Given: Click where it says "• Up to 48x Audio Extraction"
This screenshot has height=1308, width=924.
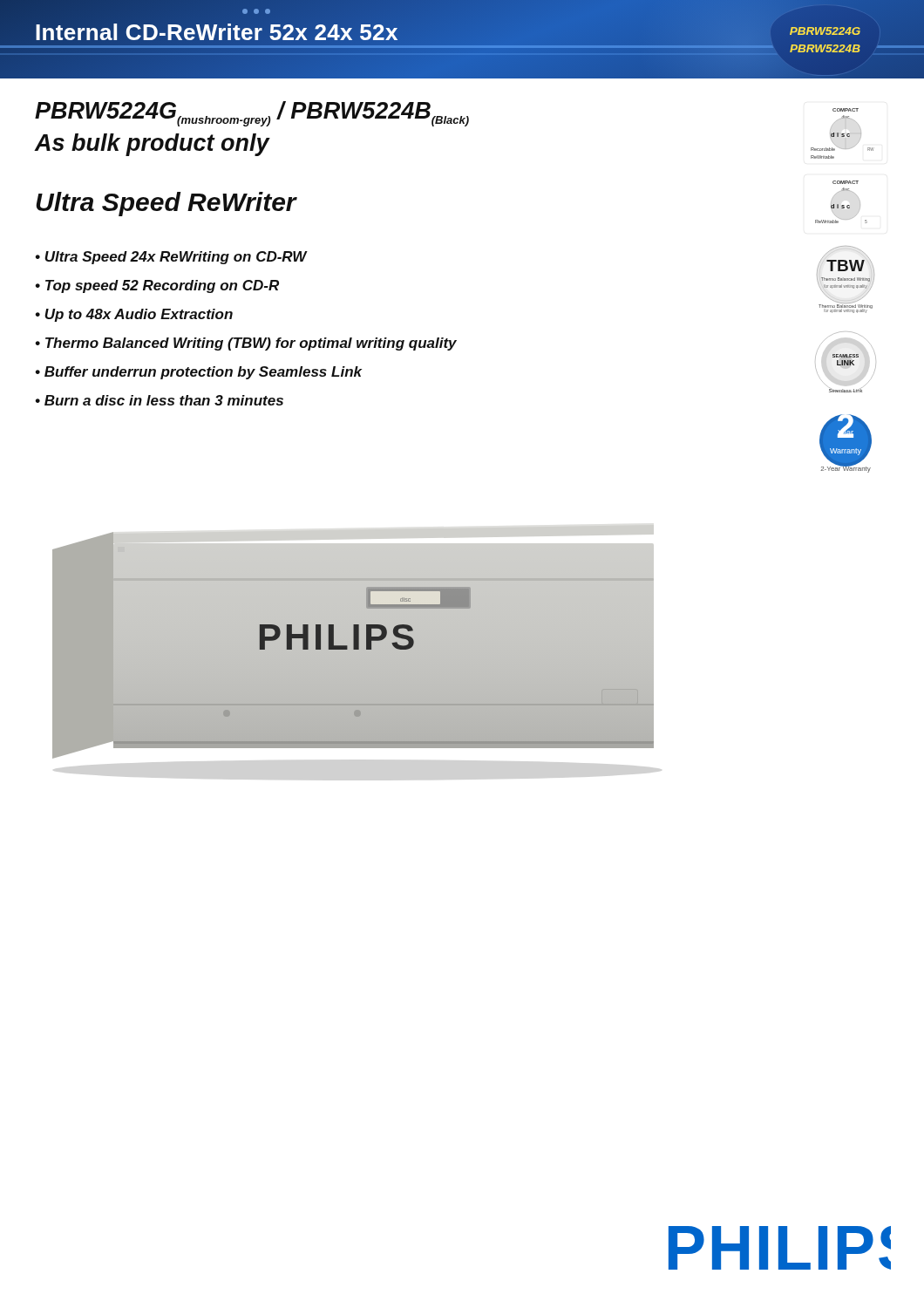Looking at the screenshot, I should pyautogui.click(x=134, y=314).
